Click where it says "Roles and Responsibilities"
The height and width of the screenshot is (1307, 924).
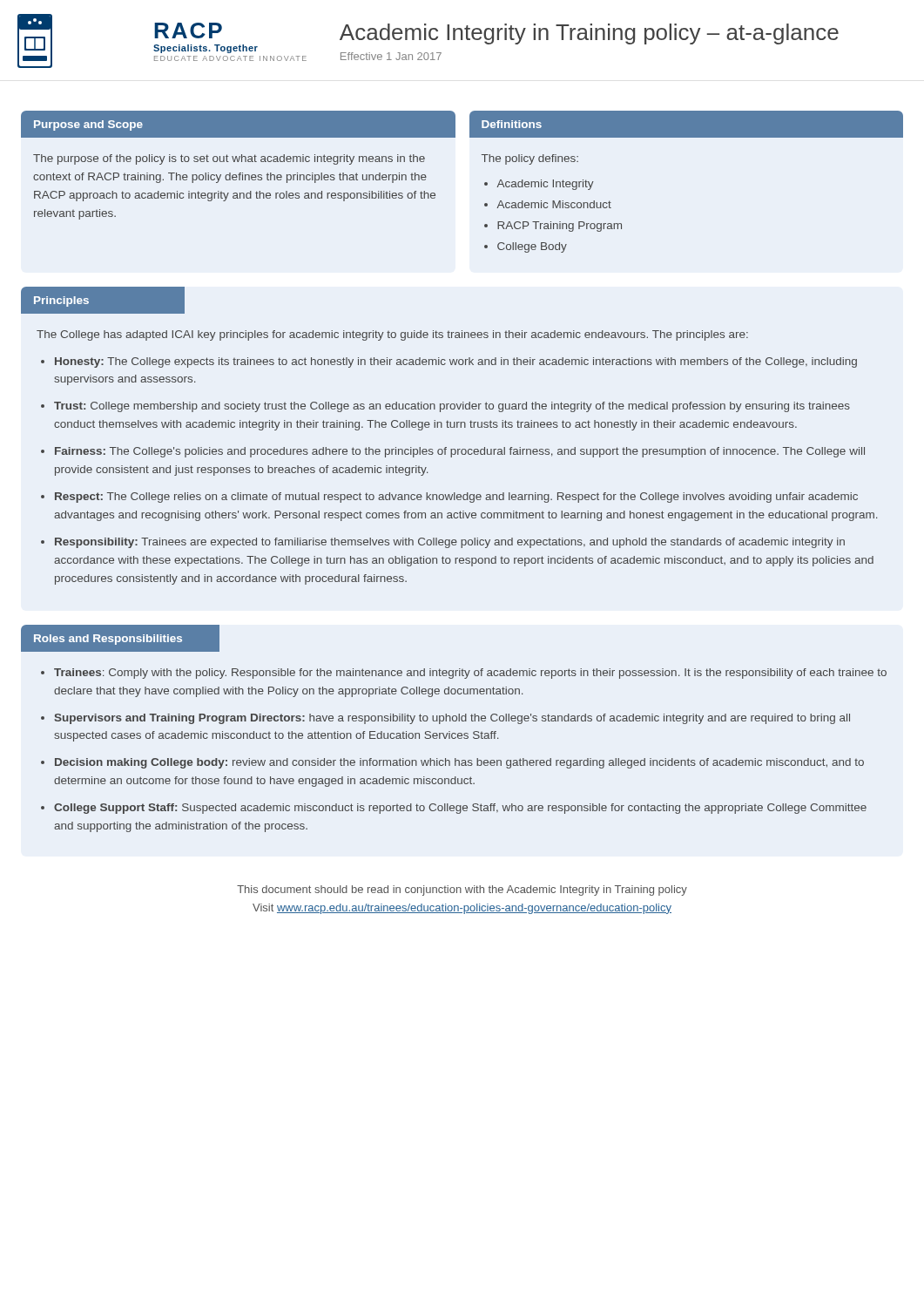(x=108, y=638)
